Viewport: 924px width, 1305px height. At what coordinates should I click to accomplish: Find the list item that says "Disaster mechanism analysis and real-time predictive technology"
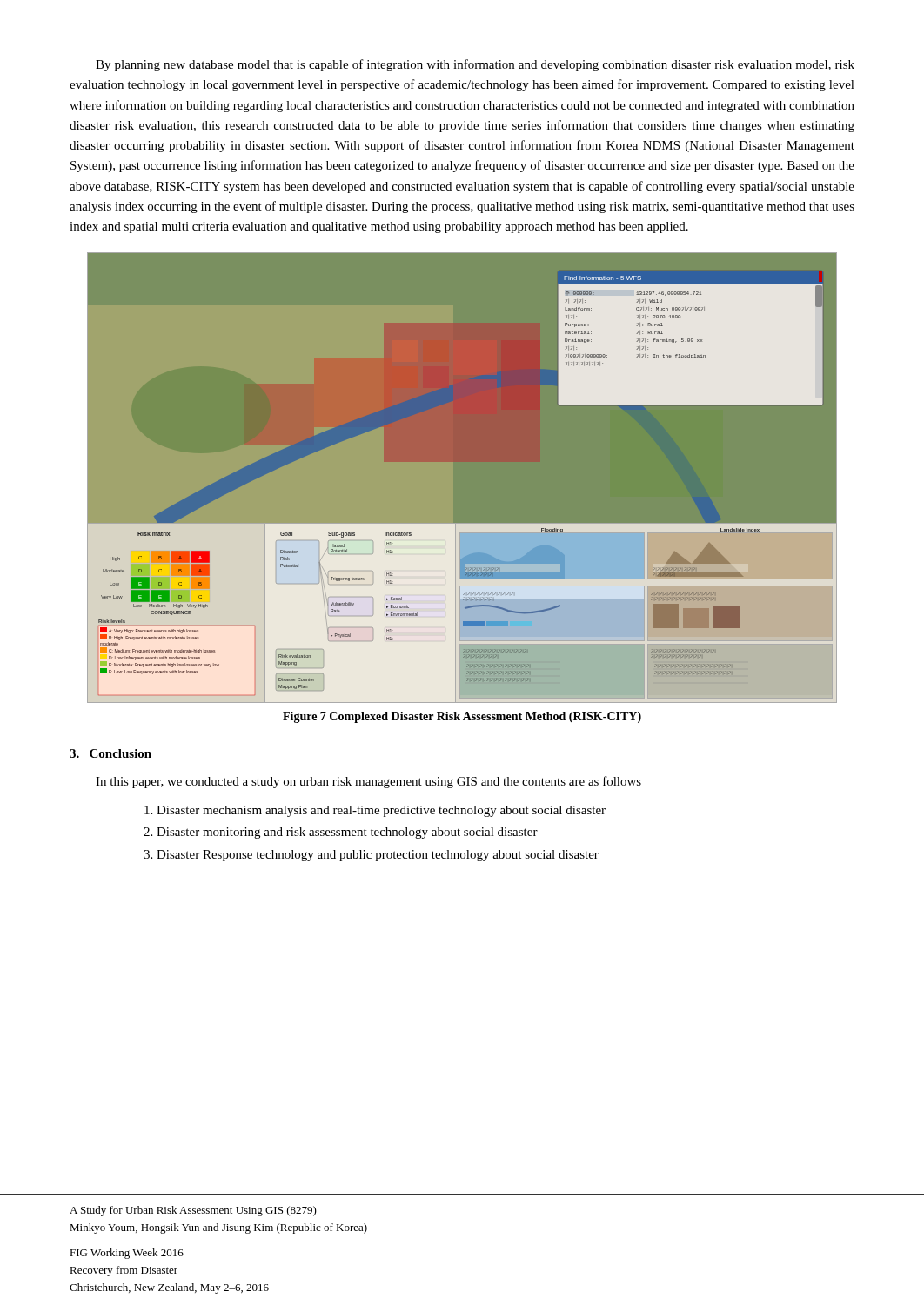tap(381, 810)
